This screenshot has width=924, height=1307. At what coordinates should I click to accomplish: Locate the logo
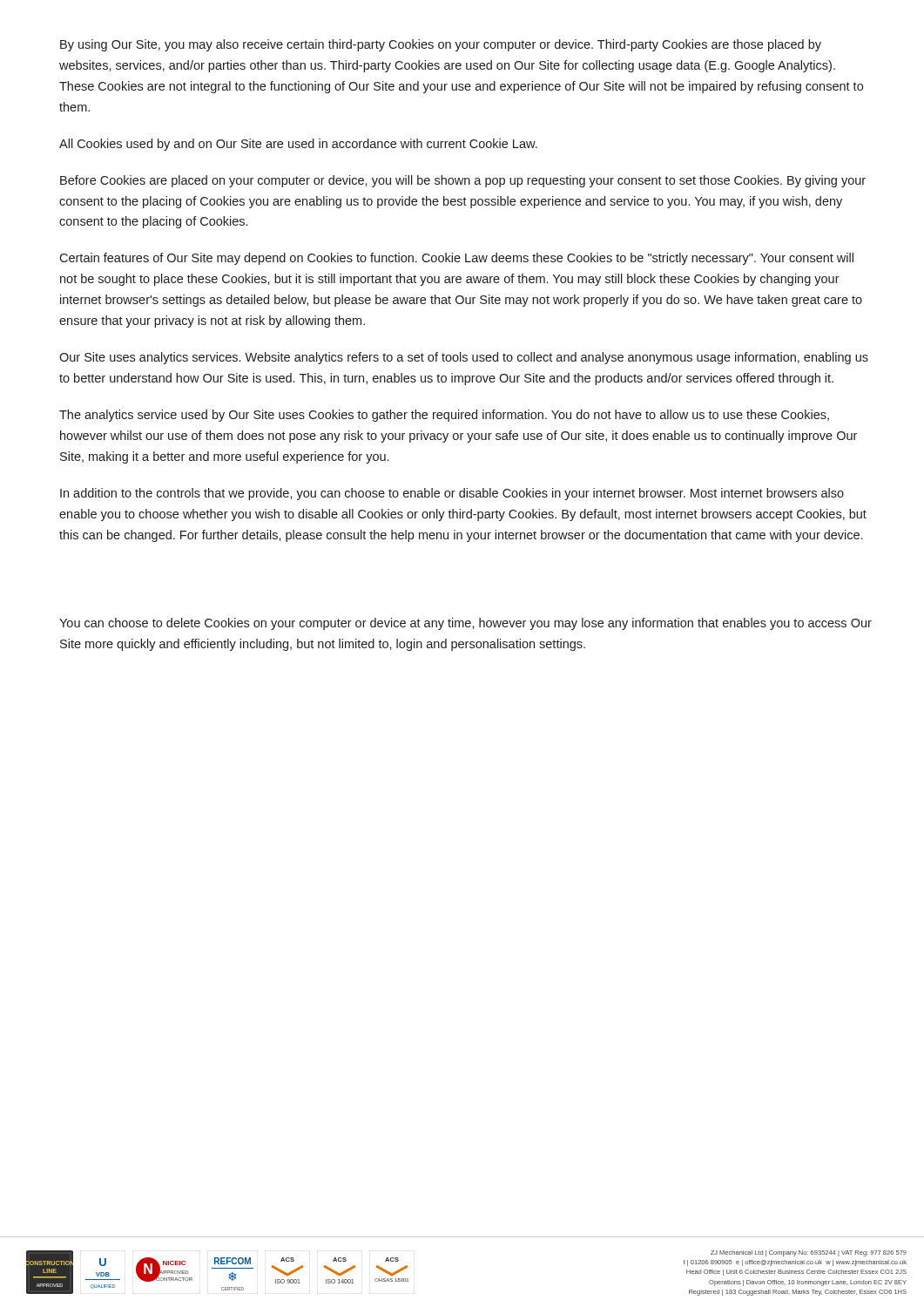tap(342, 1272)
